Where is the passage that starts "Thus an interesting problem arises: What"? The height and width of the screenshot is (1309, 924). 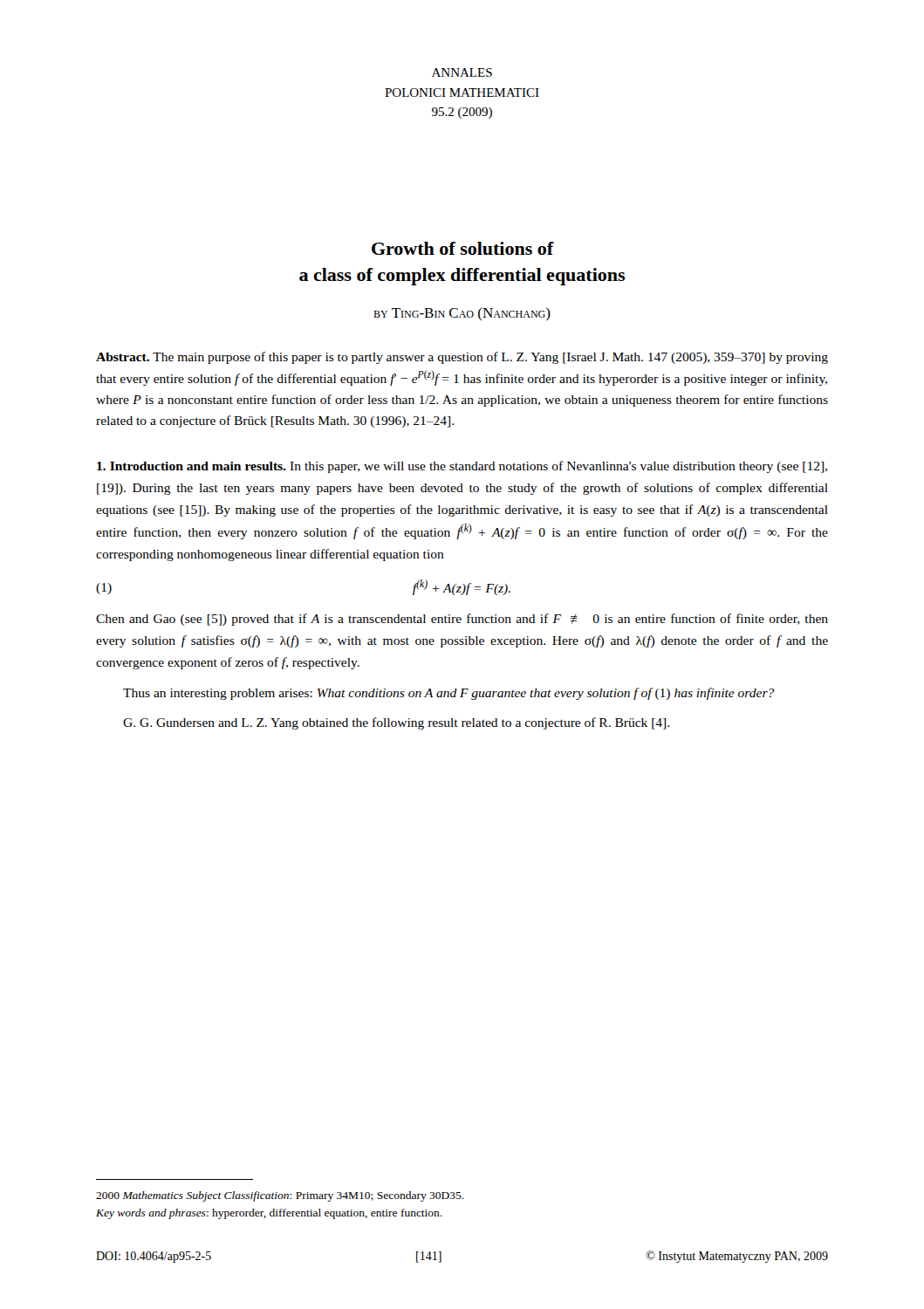pos(449,692)
